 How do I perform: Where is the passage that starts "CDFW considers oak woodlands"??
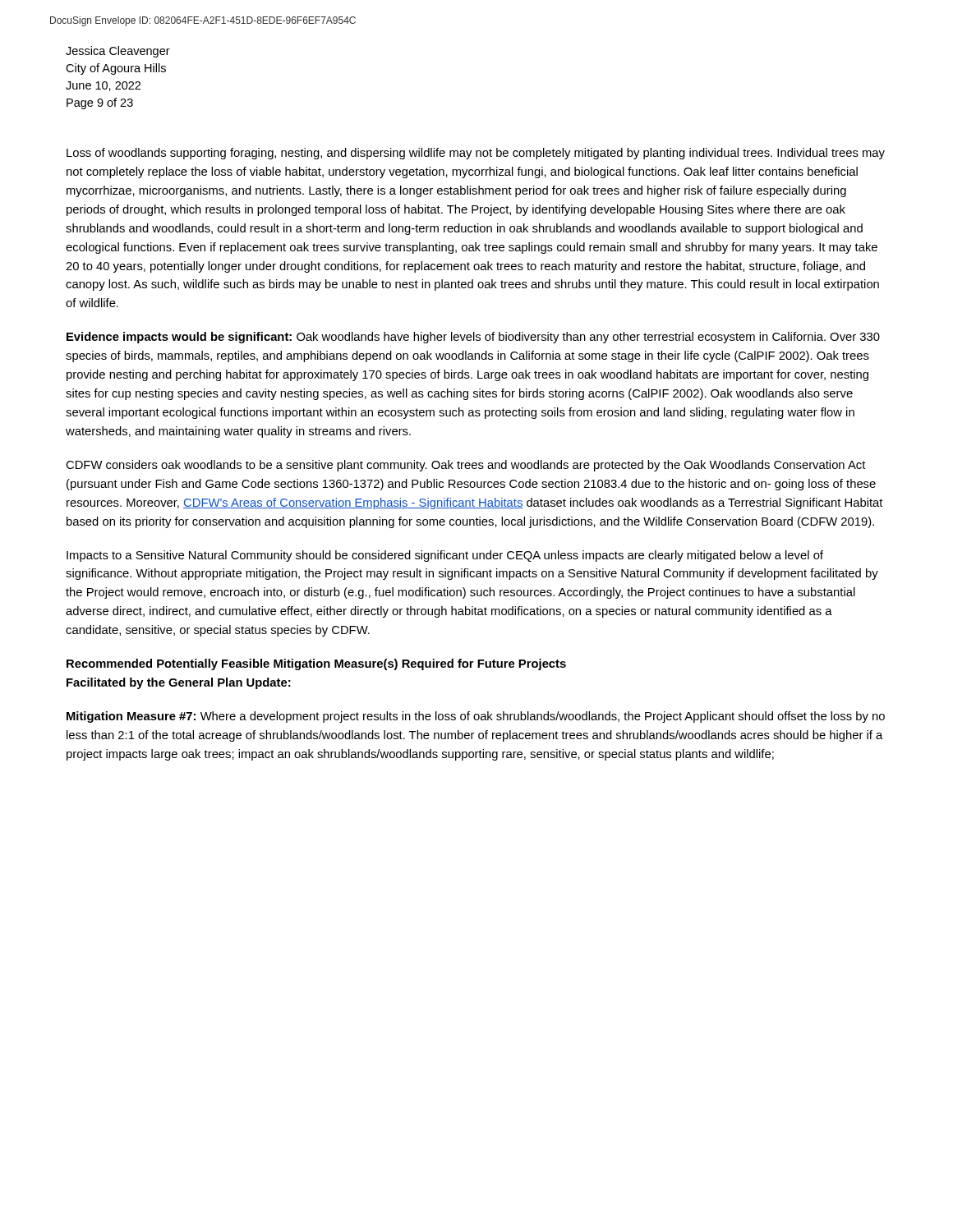point(474,493)
